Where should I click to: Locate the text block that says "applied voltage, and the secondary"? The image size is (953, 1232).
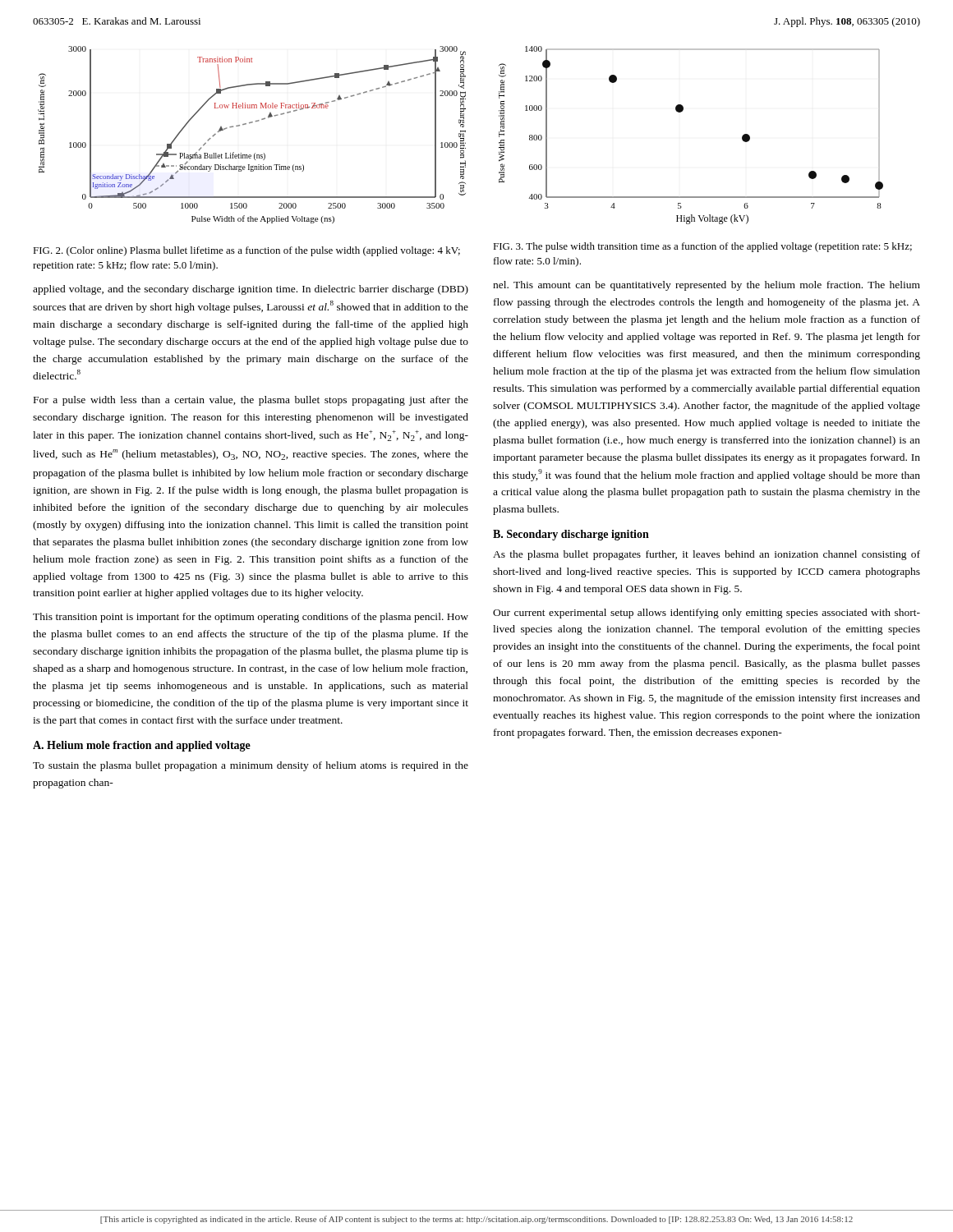coord(251,332)
